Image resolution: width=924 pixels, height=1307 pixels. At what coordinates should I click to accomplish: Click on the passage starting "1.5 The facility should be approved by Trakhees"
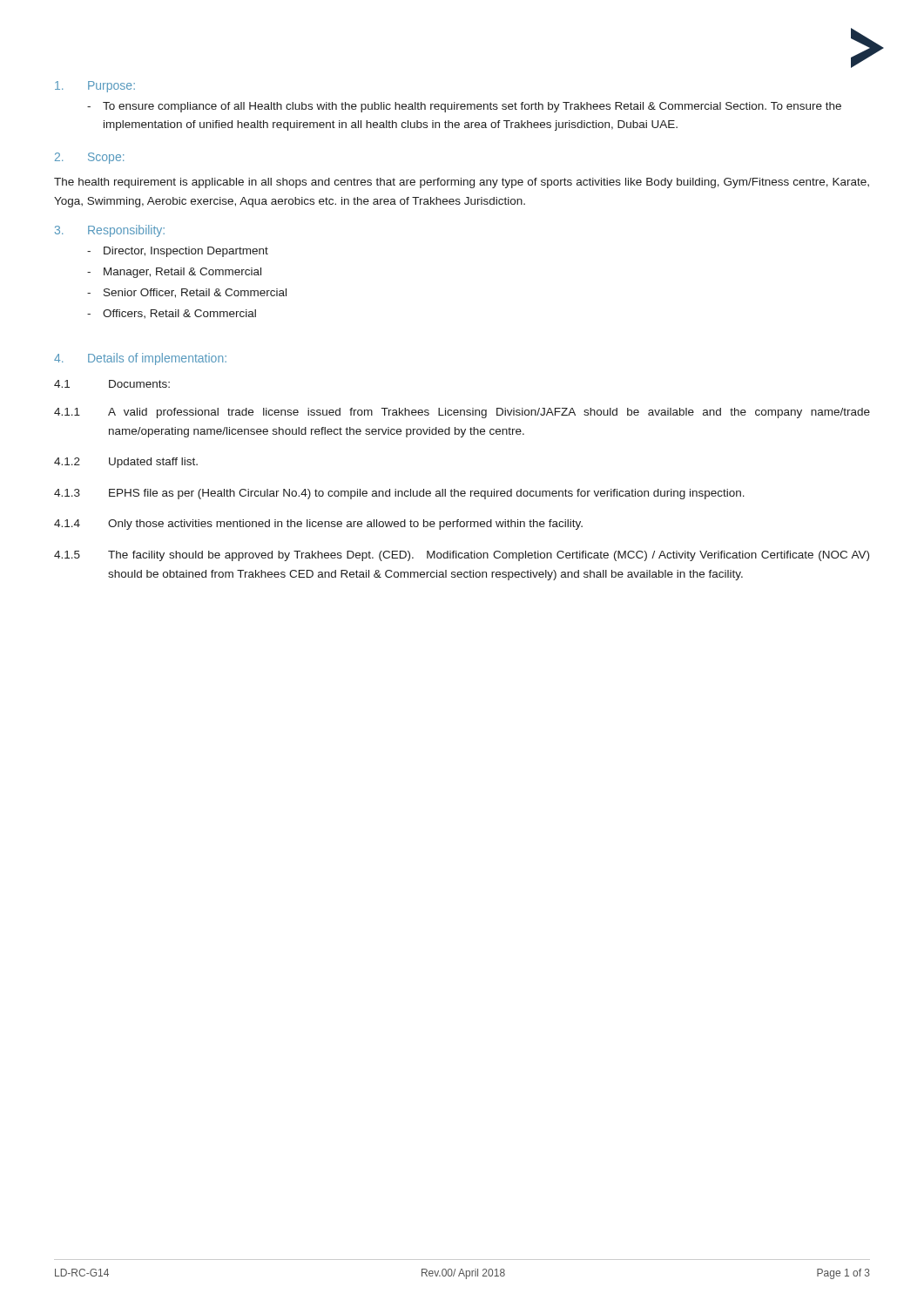pos(462,564)
